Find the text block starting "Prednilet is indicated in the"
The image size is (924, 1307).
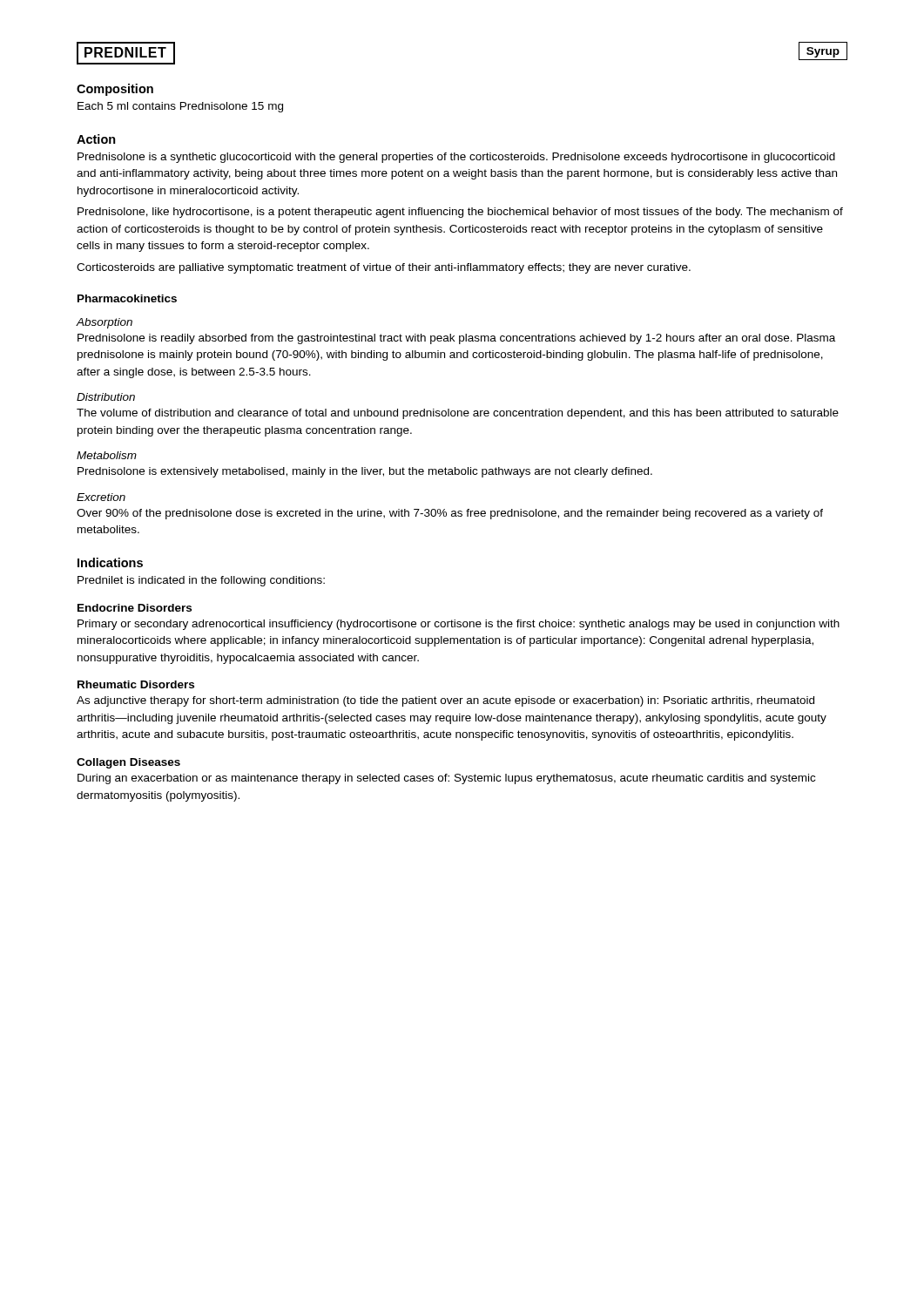tap(201, 580)
